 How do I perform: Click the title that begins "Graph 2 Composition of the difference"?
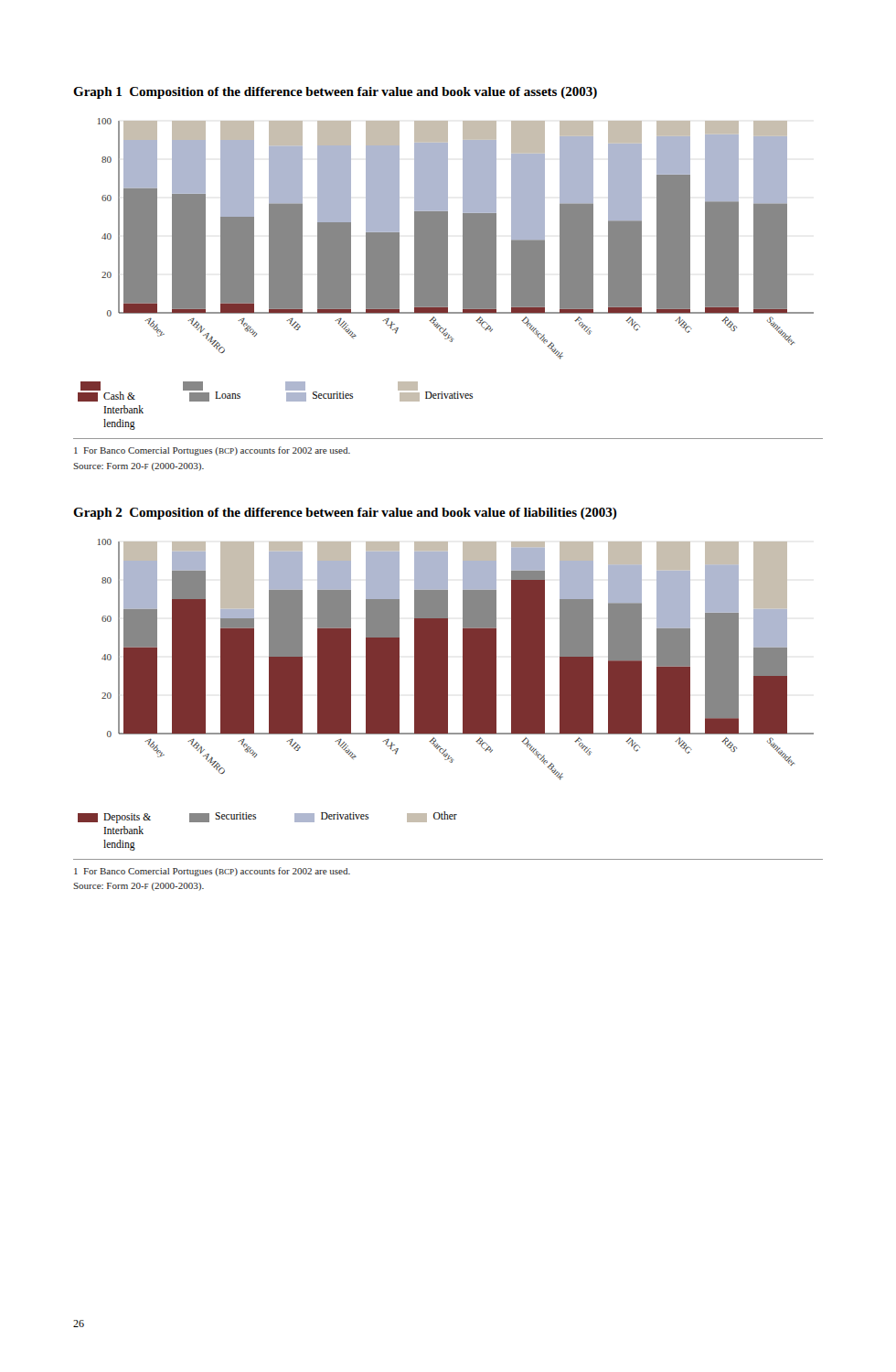pos(345,512)
